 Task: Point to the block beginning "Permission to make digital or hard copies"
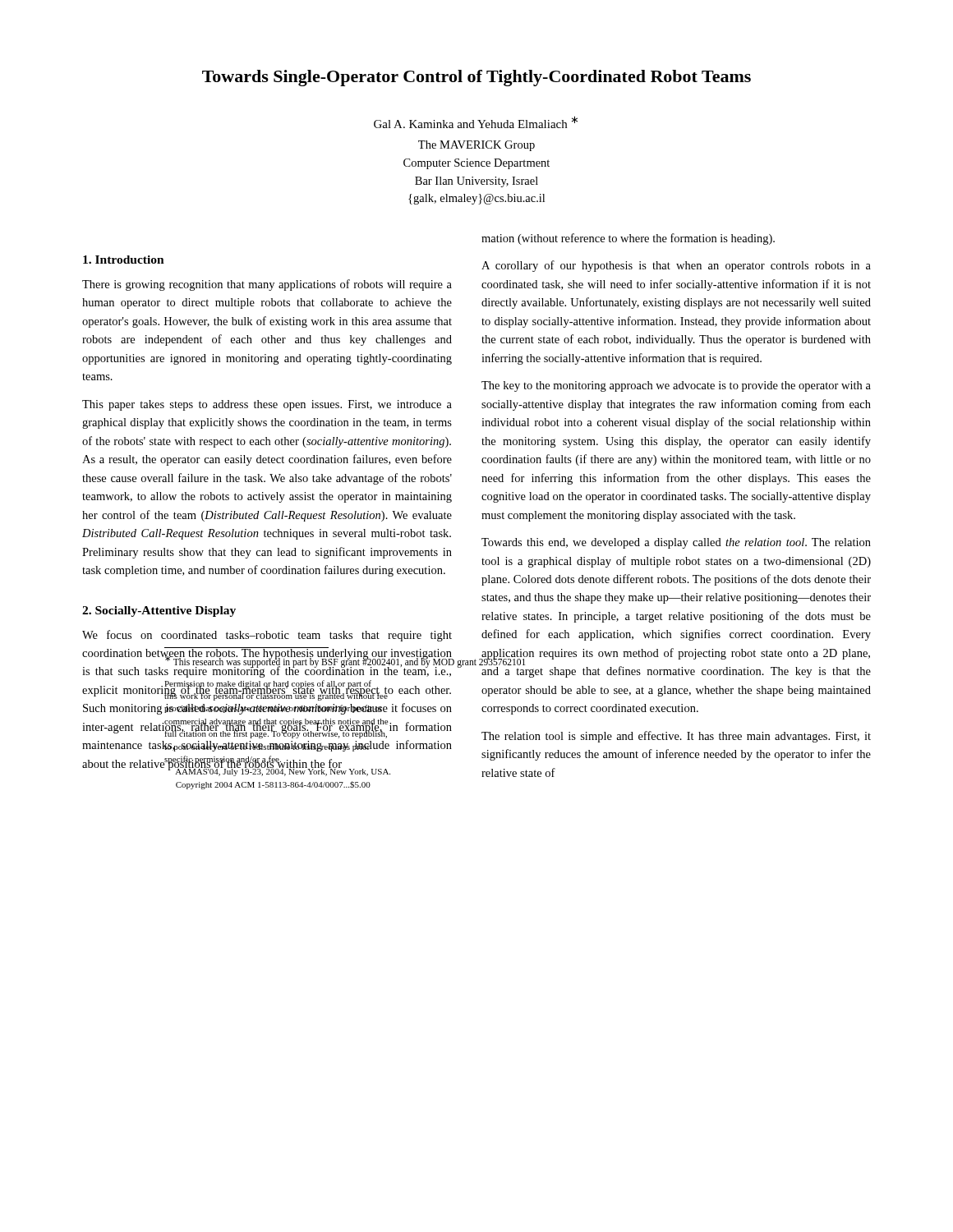click(x=278, y=734)
